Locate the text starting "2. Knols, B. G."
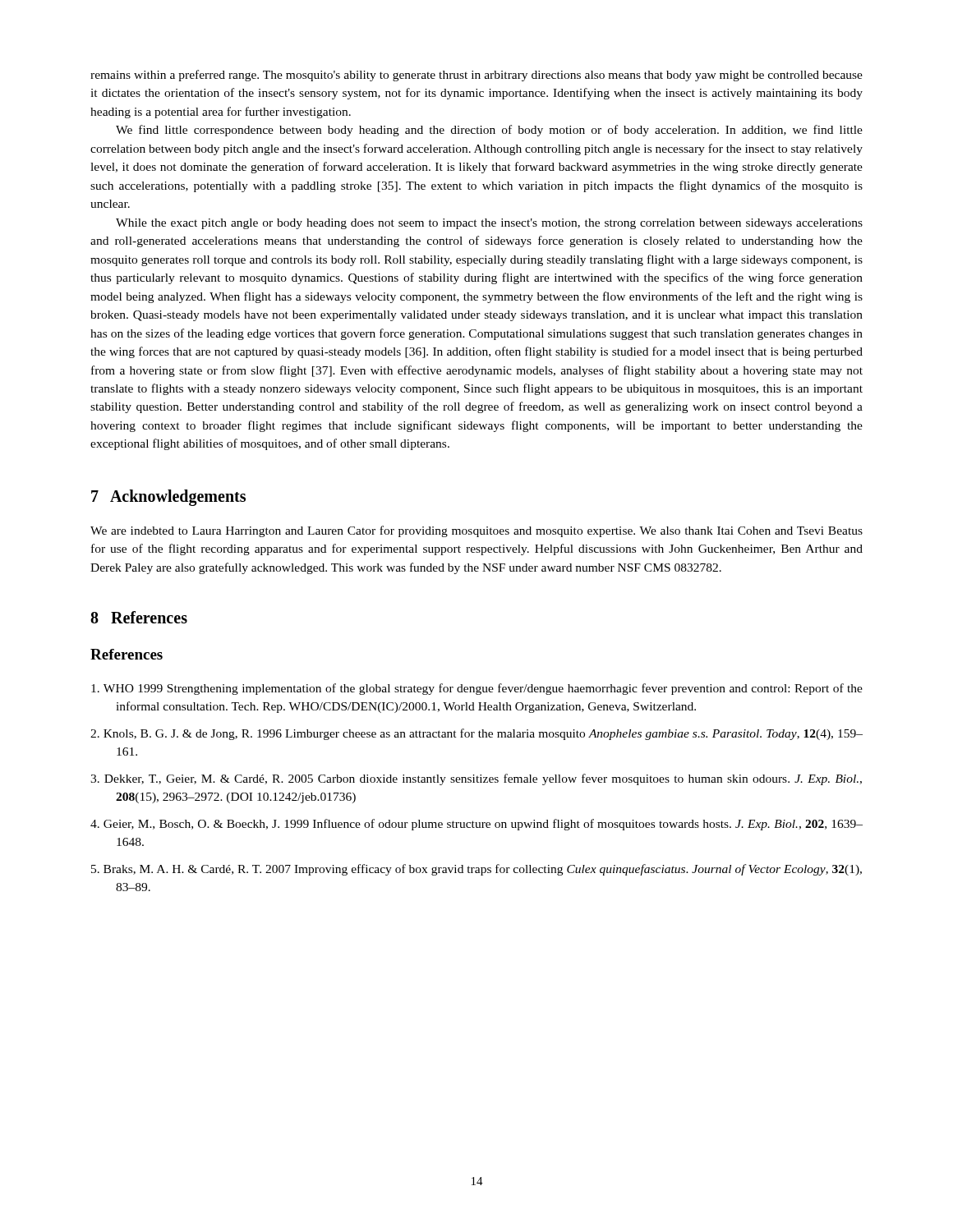The height and width of the screenshot is (1232, 953). click(x=476, y=742)
